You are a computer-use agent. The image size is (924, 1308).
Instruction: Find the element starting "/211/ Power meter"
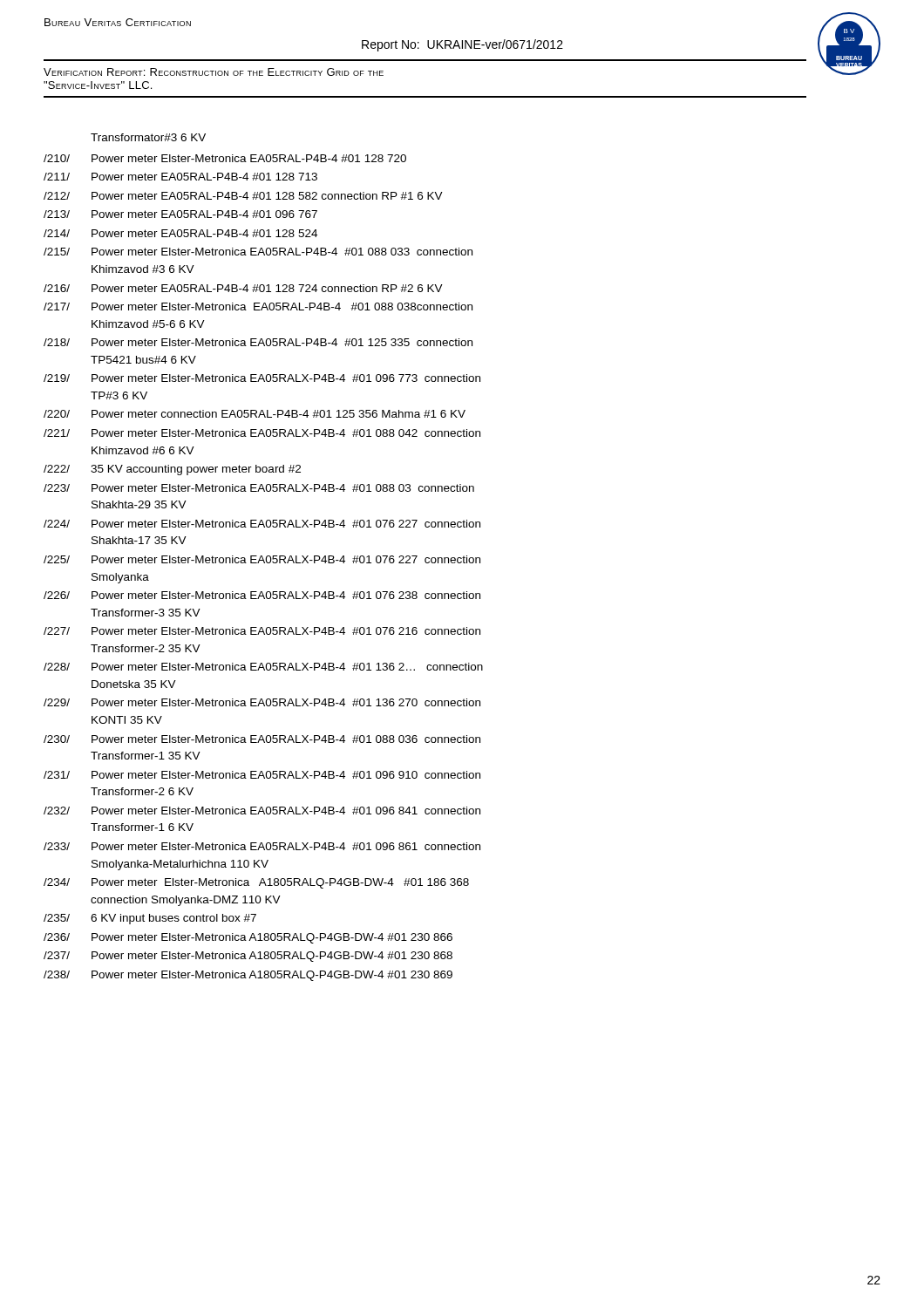point(180,177)
